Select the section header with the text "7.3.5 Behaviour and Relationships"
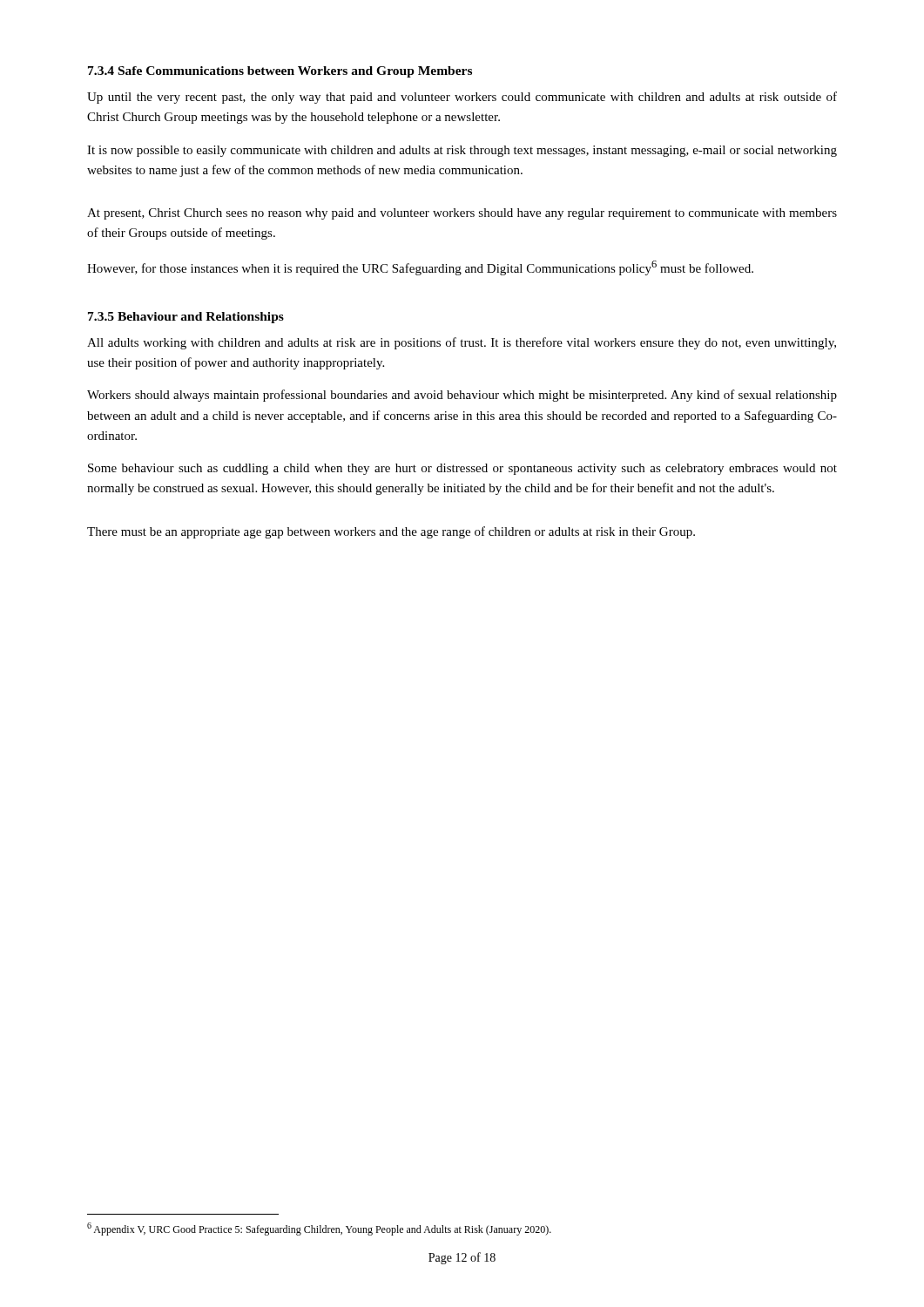 click(x=185, y=316)
